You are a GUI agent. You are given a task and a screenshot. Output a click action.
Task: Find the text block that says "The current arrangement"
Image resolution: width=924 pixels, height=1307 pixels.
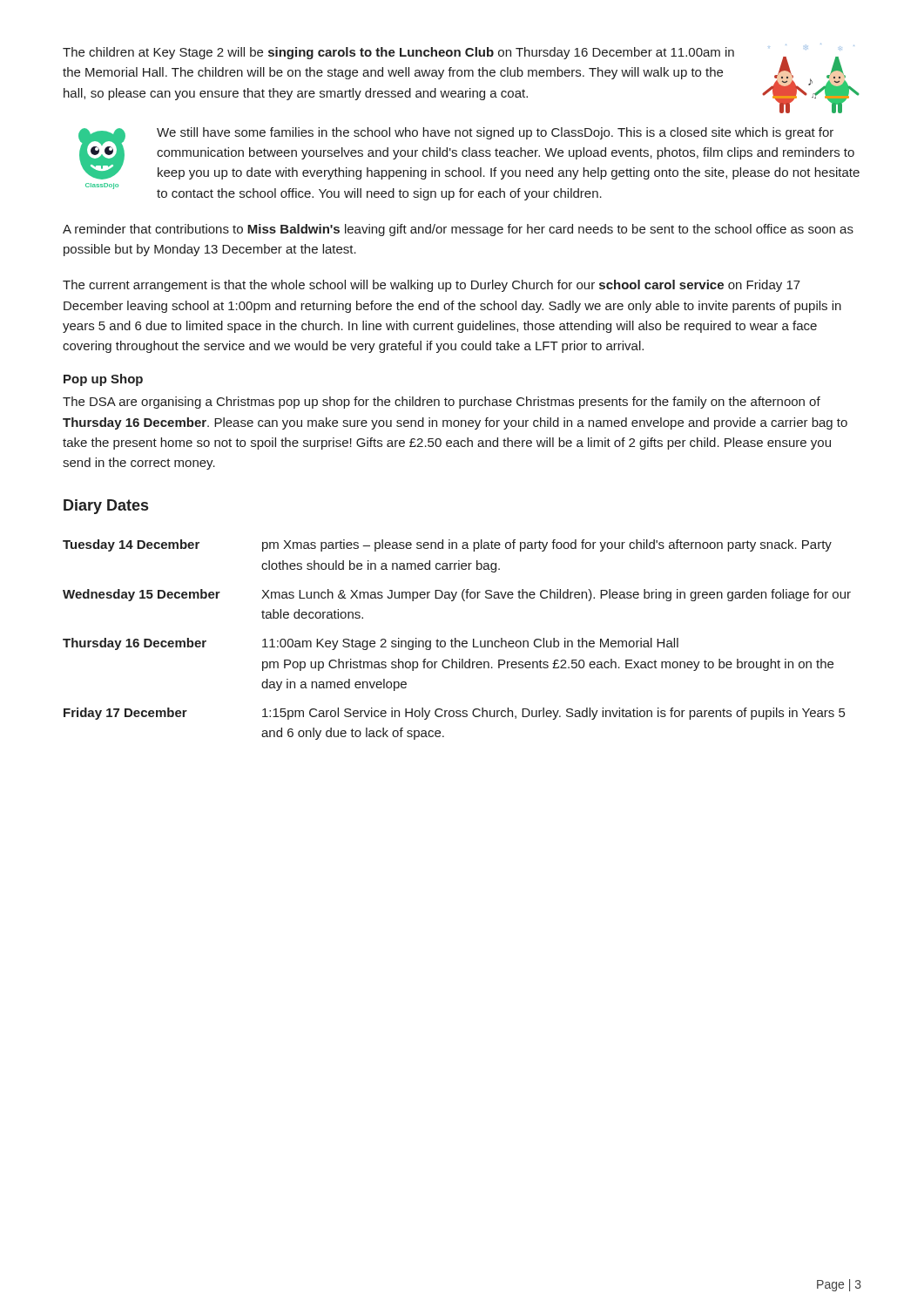(x=452, y=315)
